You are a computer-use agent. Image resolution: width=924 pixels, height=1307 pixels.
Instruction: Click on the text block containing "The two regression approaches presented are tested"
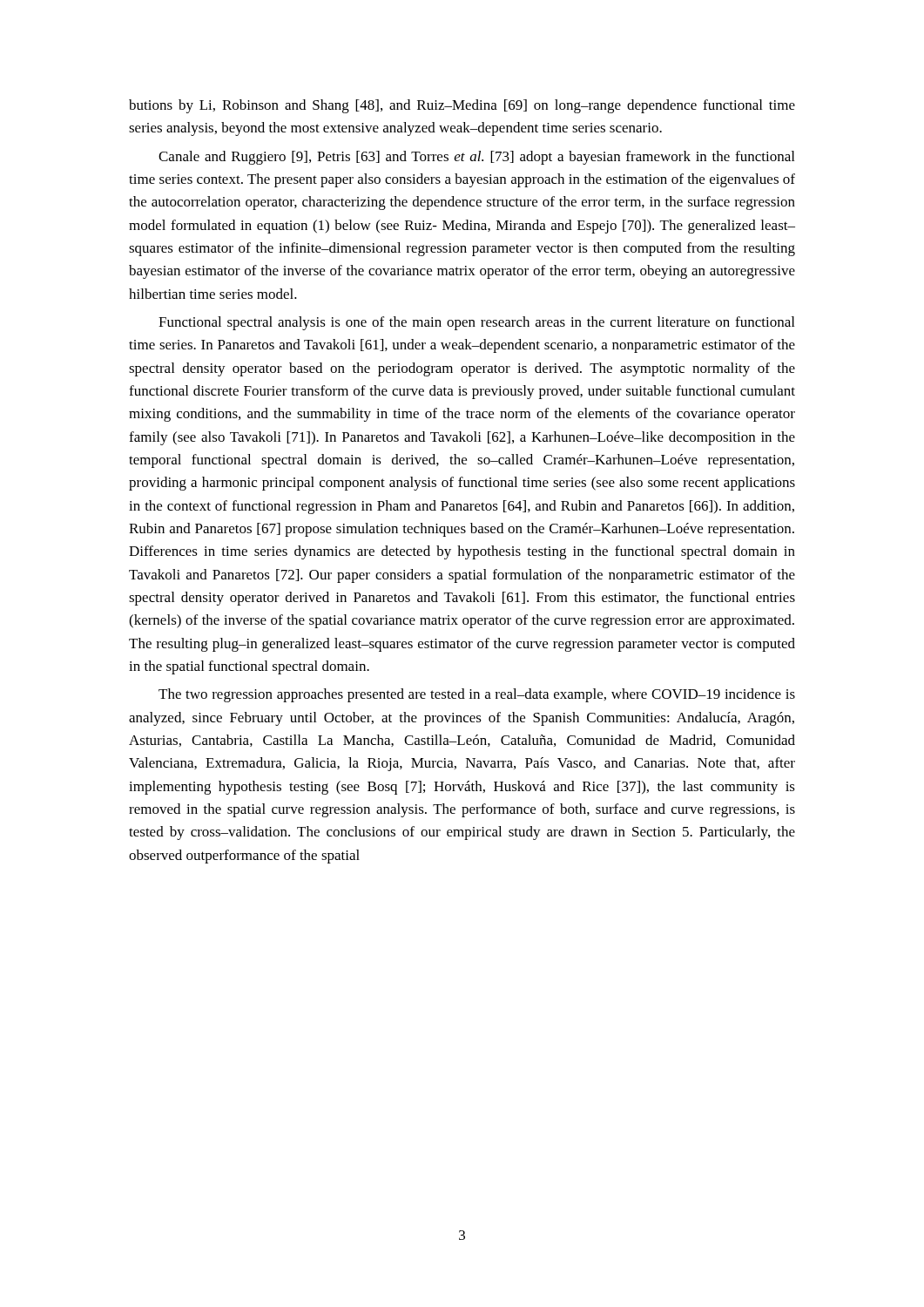point(462,775)
